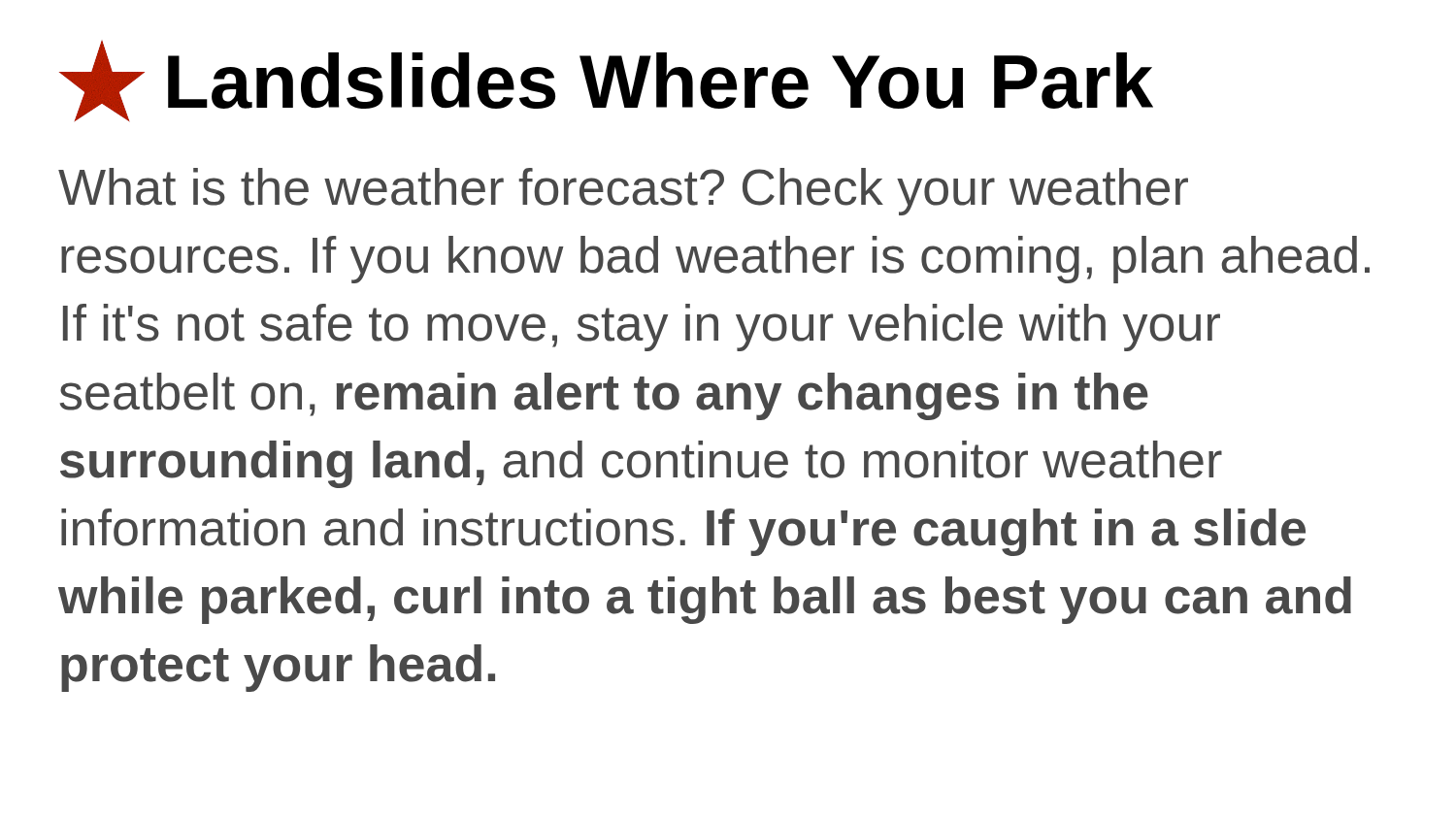Find the title with the text "Landslides Where You Park"
This screenshot has width=1456, height=819.
[606, 82]
